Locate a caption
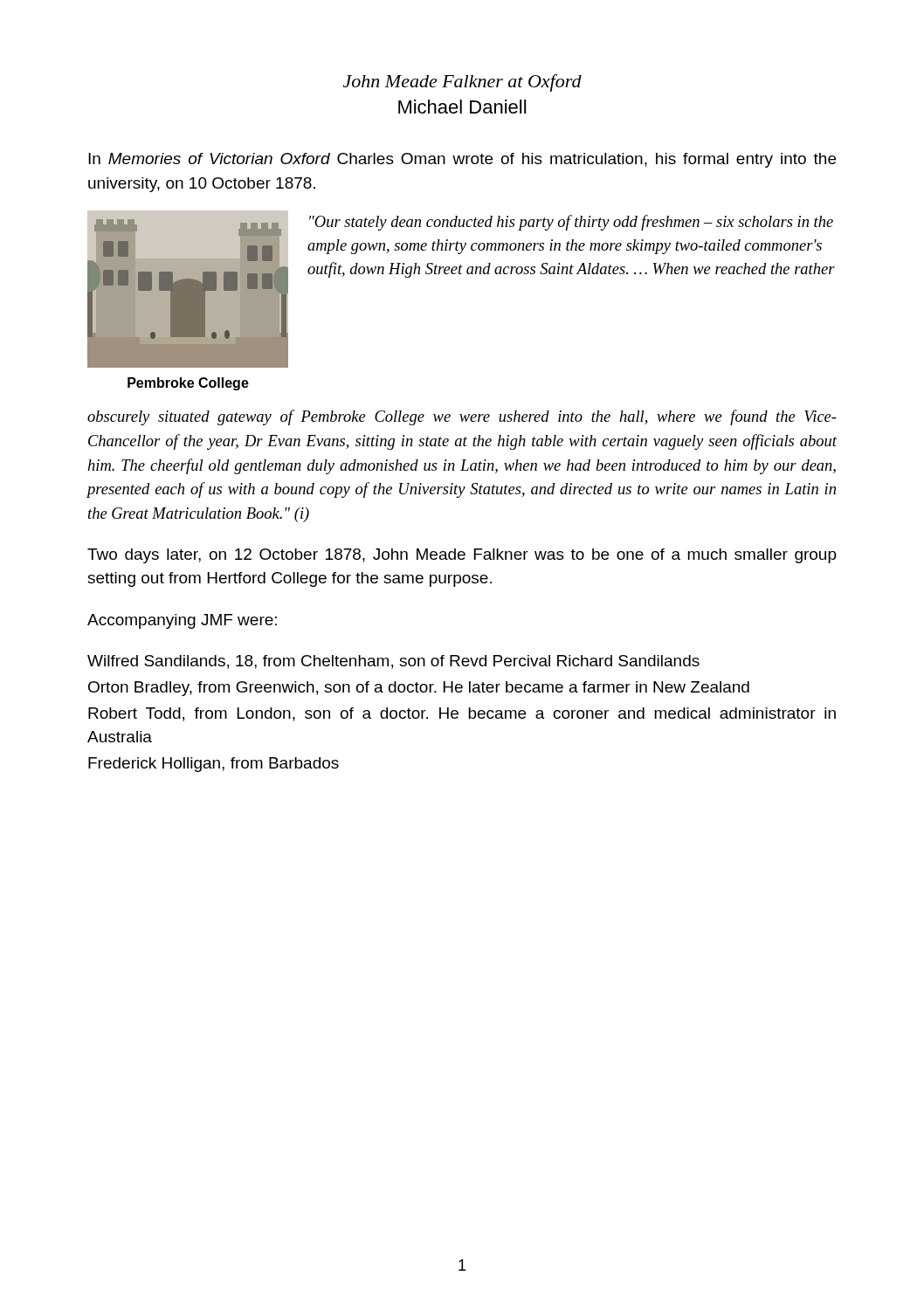The image size is (924, 1310). click(x=188, y=383)
